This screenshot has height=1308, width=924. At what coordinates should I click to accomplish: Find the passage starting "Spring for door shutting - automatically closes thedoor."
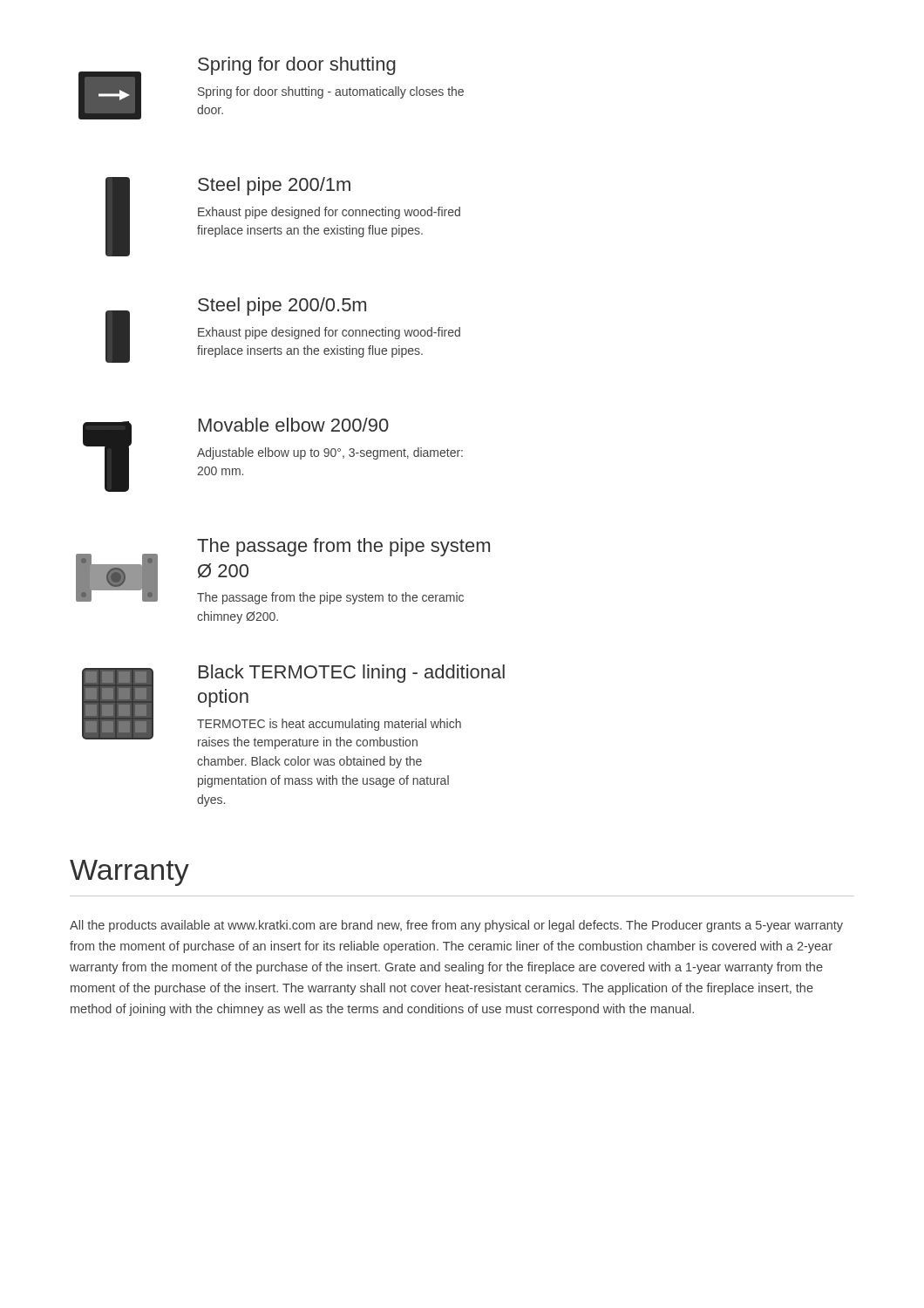point(331,101)
